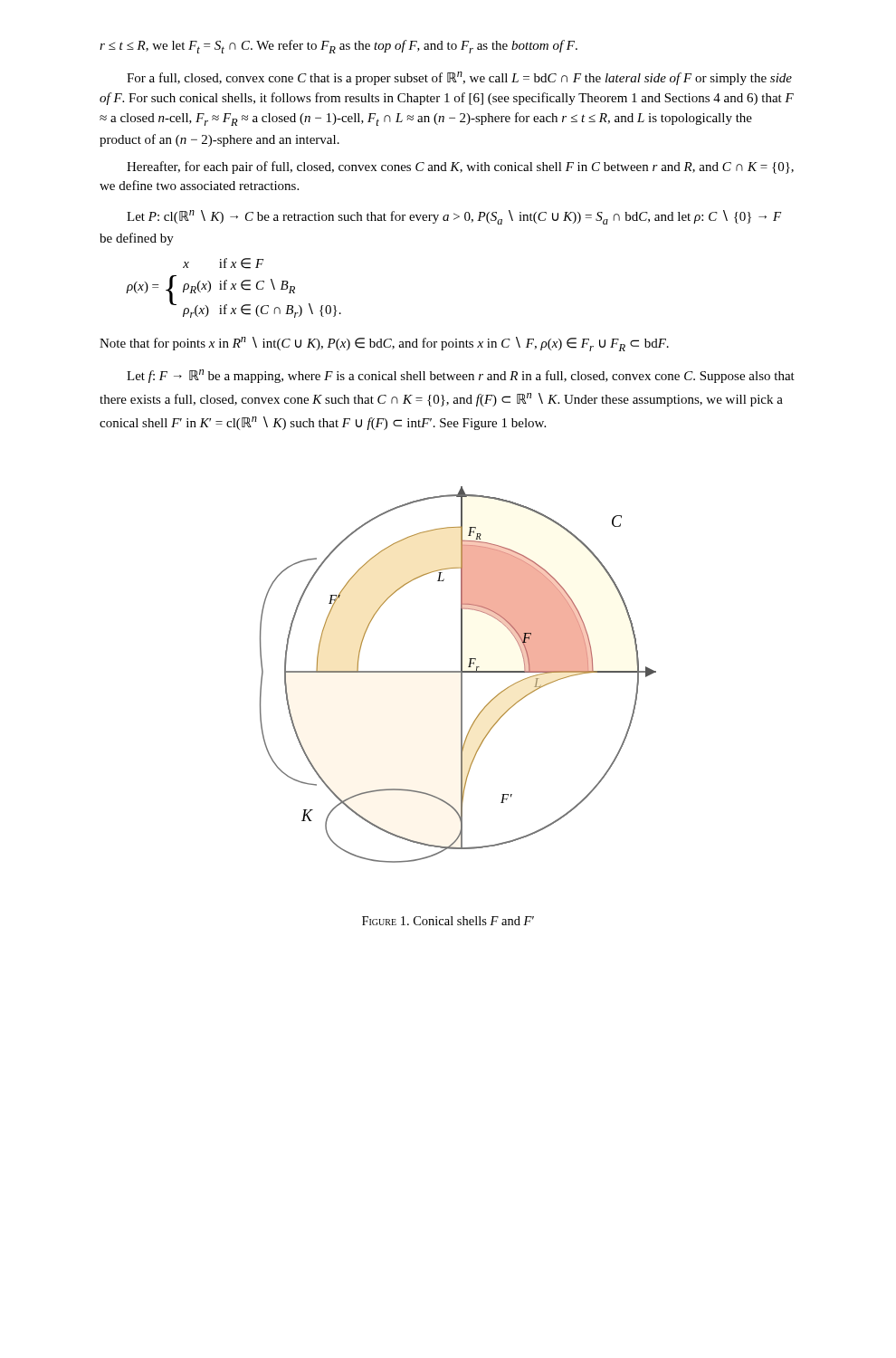The height and width of the screenshot is (1358, 896).
Task: Select the region starting "r ≤ t"
Action: click(x=339, y=47)
